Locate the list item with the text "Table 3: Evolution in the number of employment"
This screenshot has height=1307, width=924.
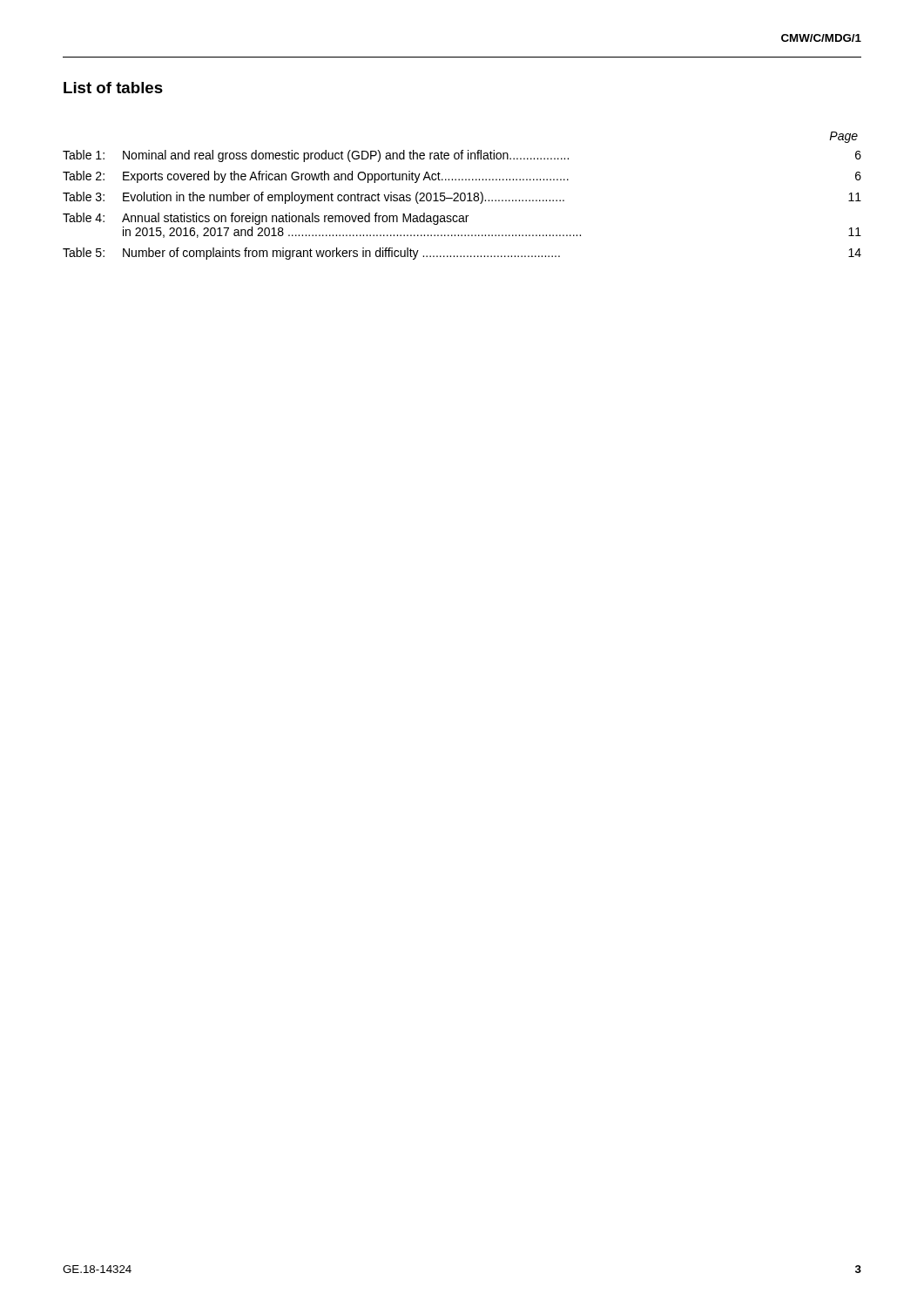pyautogui.click(x=462, y=197)
